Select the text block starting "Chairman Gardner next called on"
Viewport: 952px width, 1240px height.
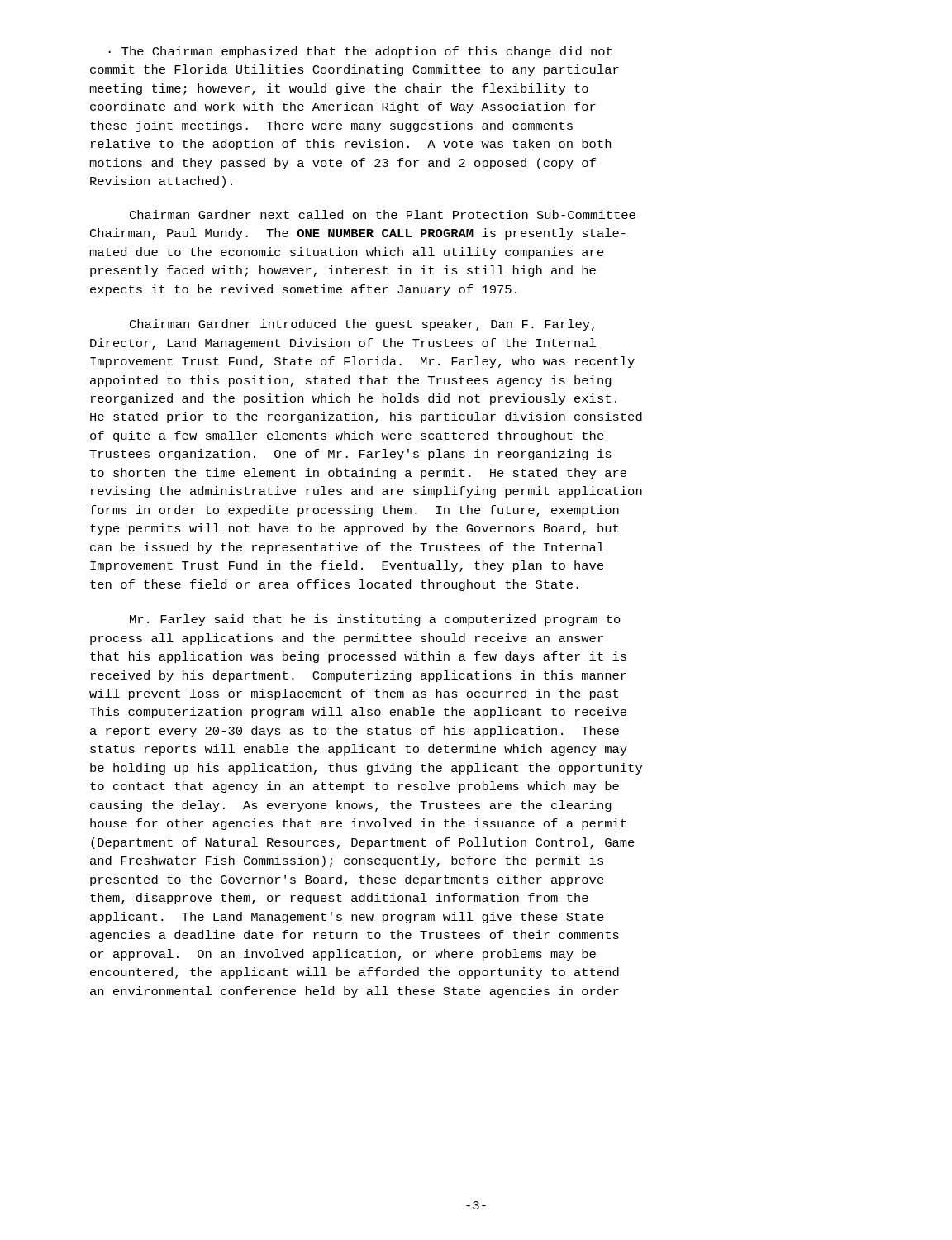(363, 253)
